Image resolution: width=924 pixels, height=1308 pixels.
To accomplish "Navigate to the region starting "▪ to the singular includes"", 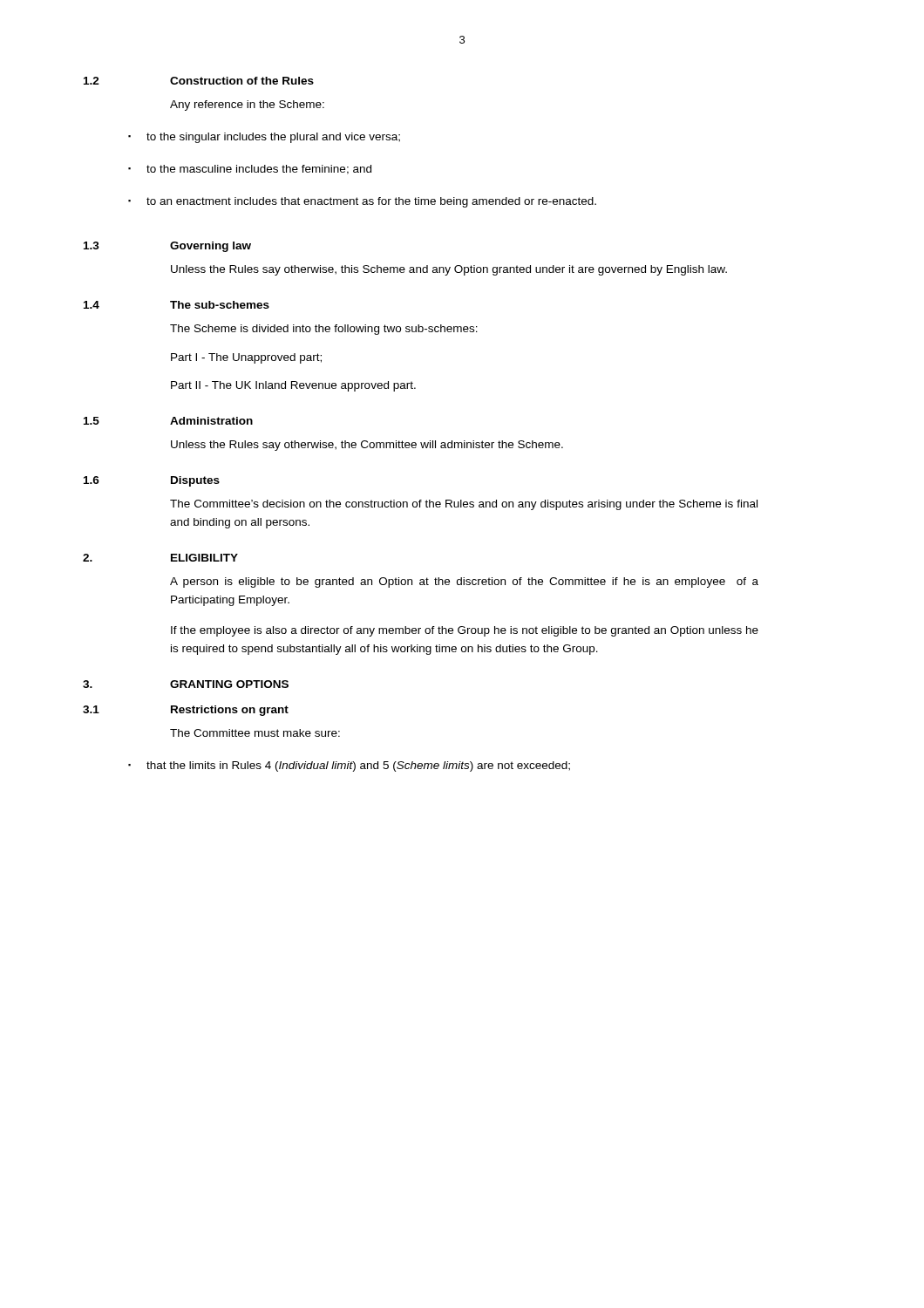I will coord(264,138).
